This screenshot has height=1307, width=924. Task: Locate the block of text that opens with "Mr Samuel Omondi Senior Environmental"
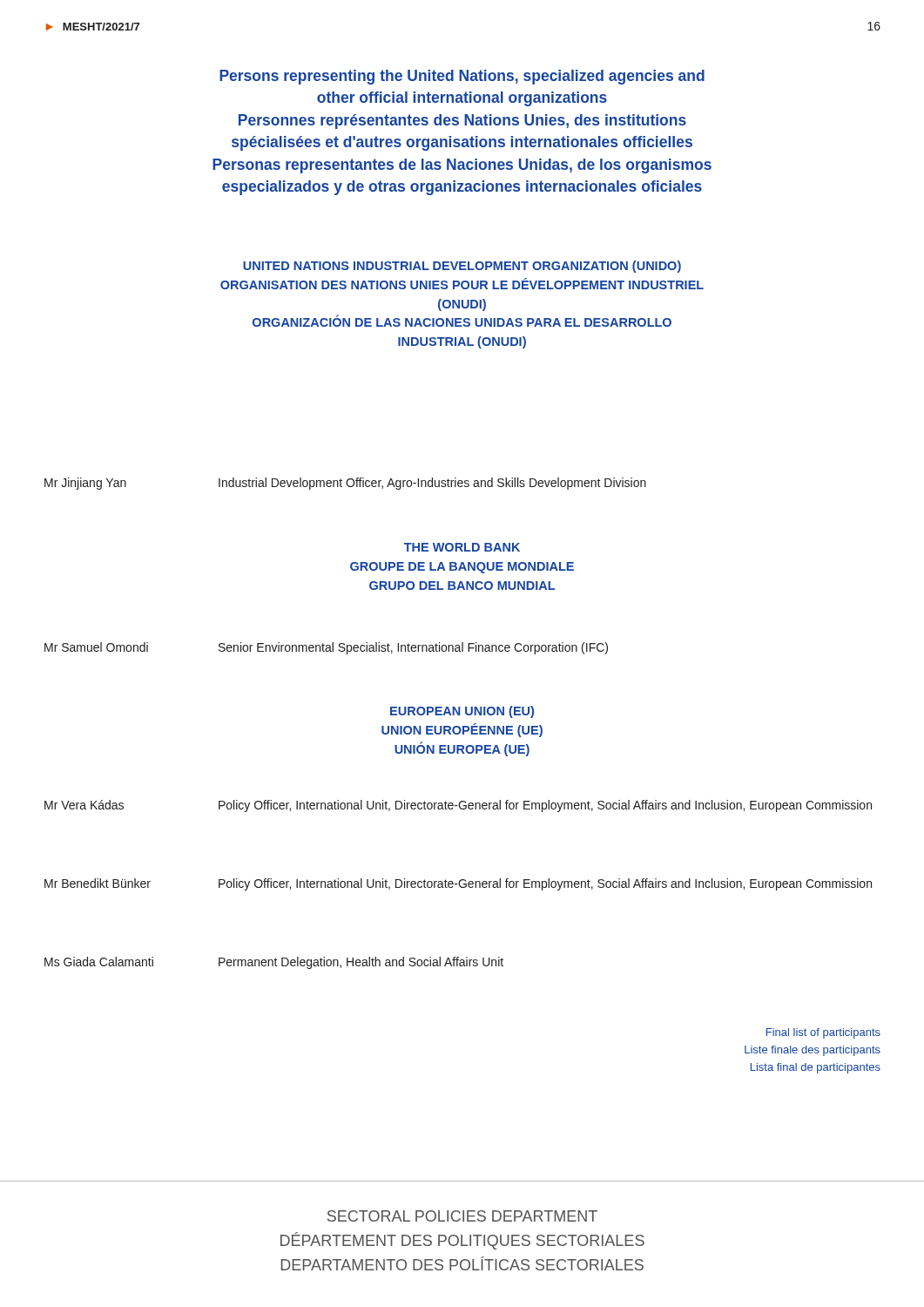pos(462,648)
